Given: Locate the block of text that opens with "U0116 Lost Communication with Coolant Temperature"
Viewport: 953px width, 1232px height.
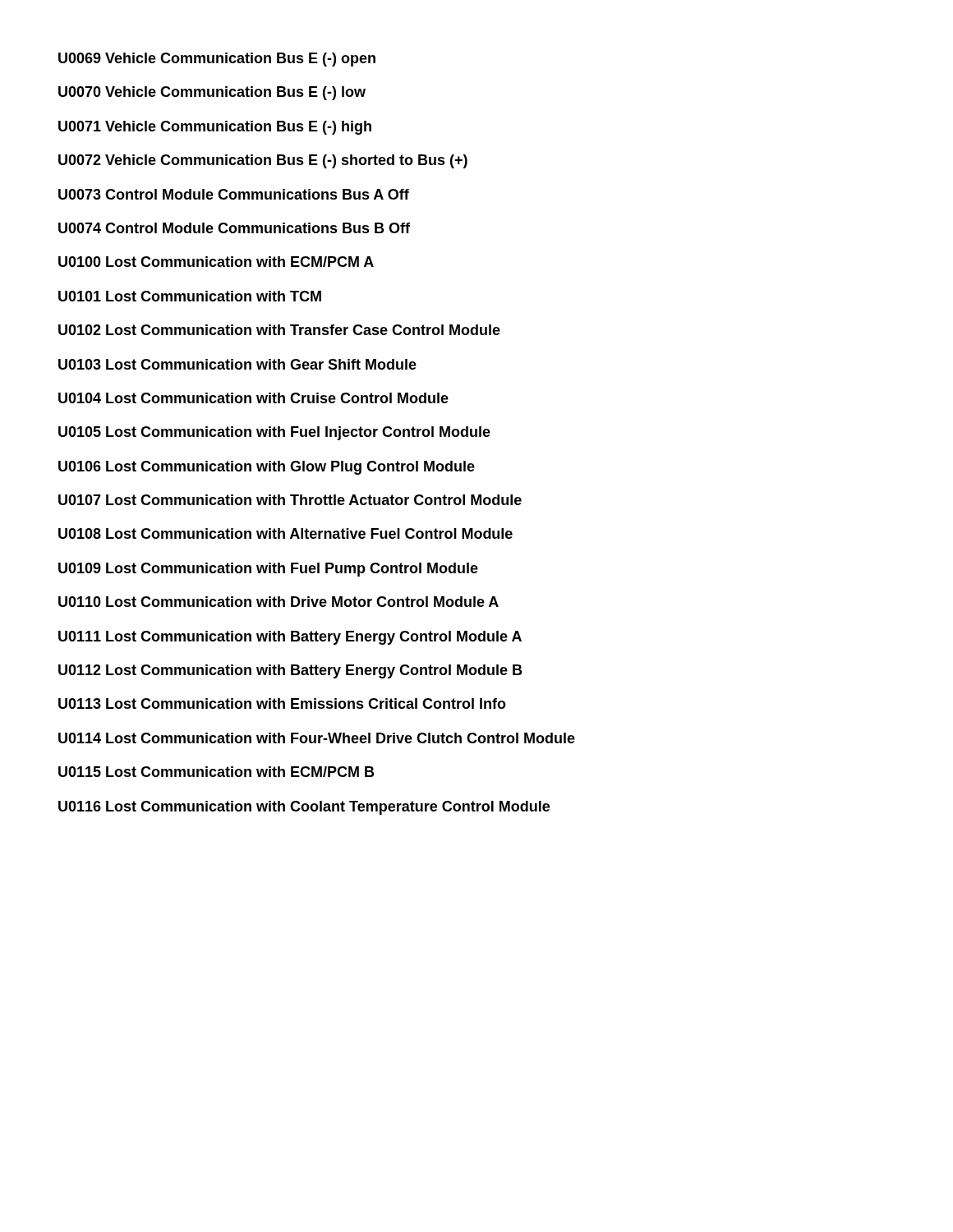Looking at the screenshot, I should pyautogui.click(x=304, y=806).
